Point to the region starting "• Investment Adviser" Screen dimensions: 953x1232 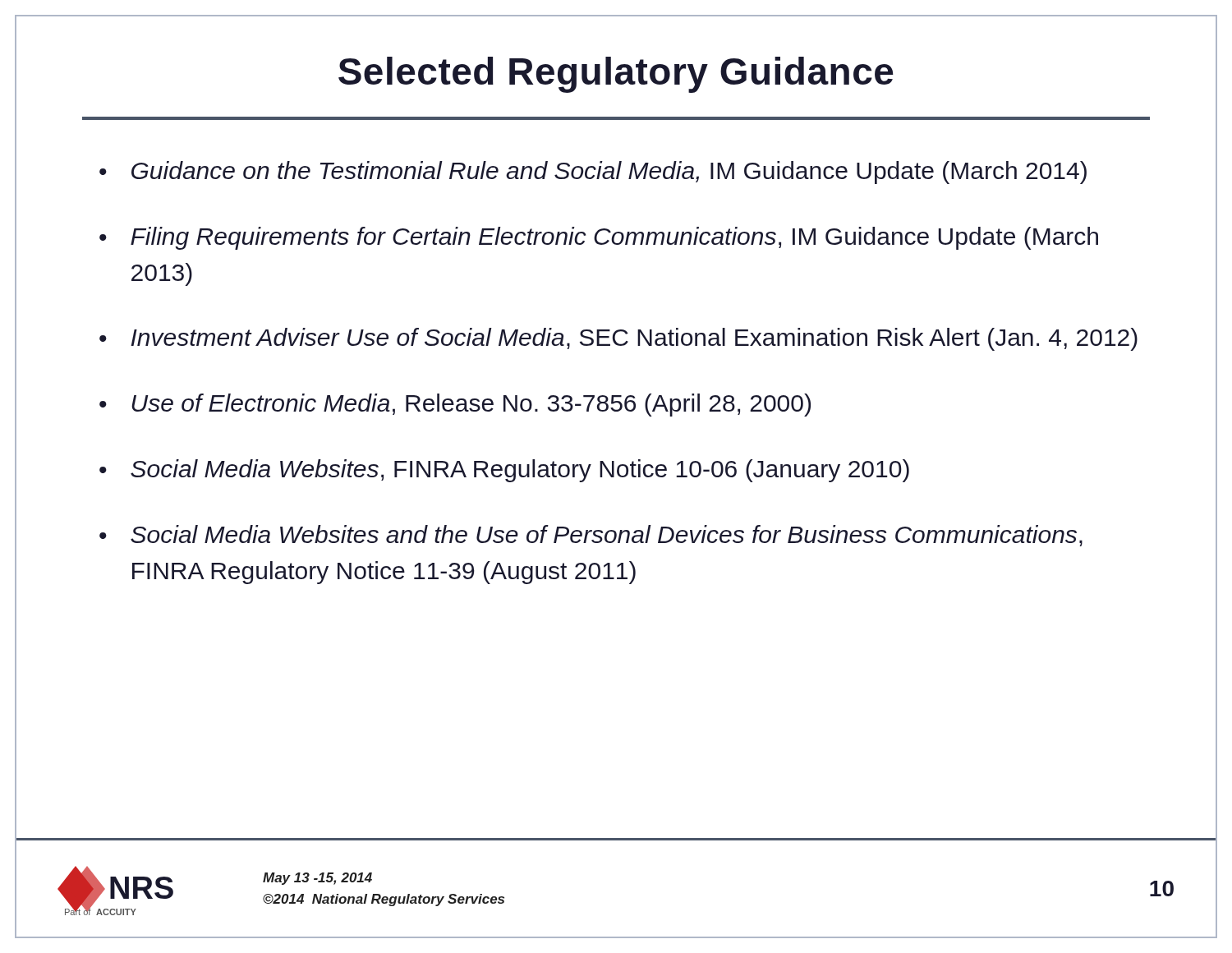(x=619, y=338)
